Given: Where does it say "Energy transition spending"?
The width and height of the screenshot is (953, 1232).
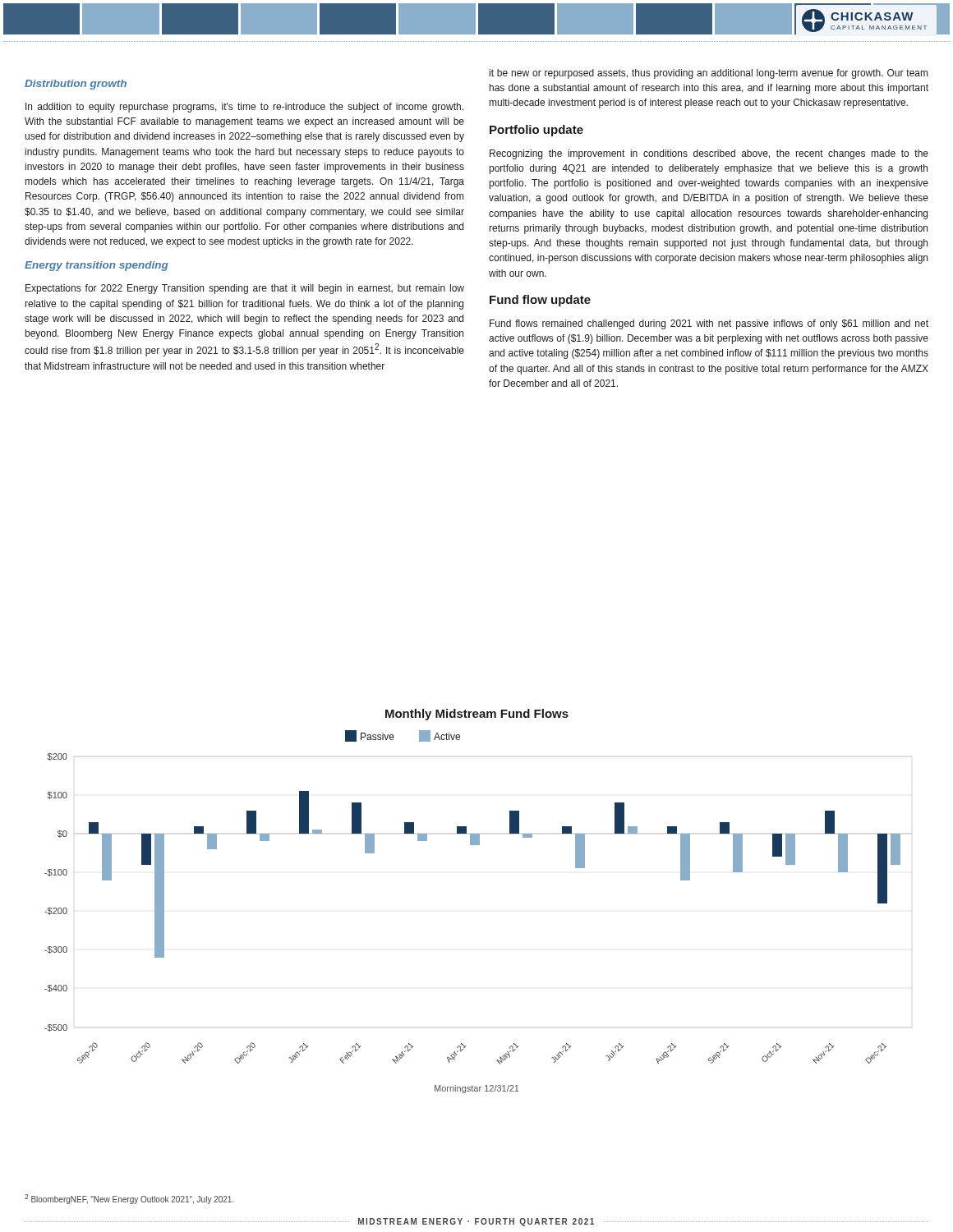Looking at the screenshot, I should click(97, 266).
